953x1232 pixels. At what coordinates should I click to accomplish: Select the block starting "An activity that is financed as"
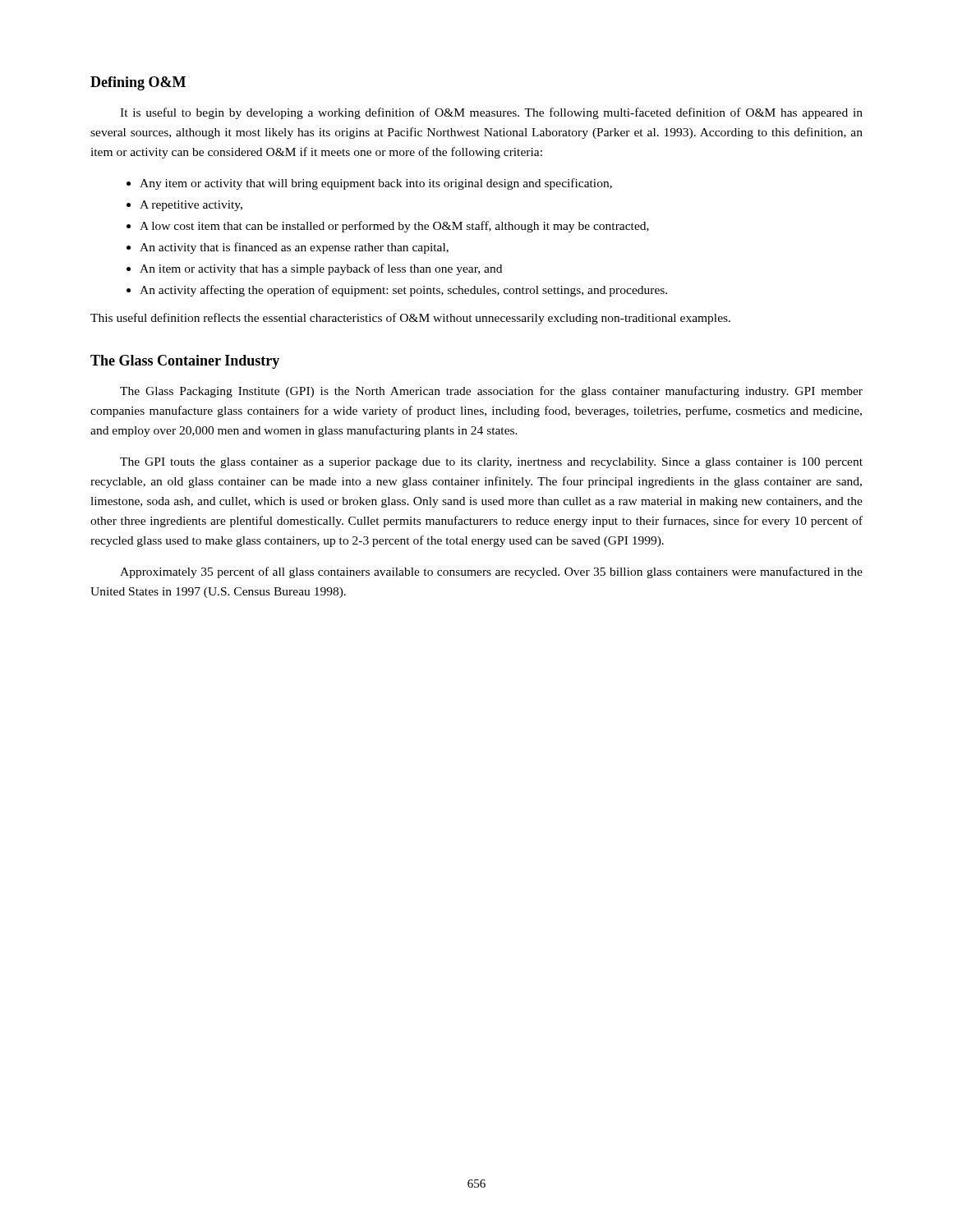[x=294, y=247]
